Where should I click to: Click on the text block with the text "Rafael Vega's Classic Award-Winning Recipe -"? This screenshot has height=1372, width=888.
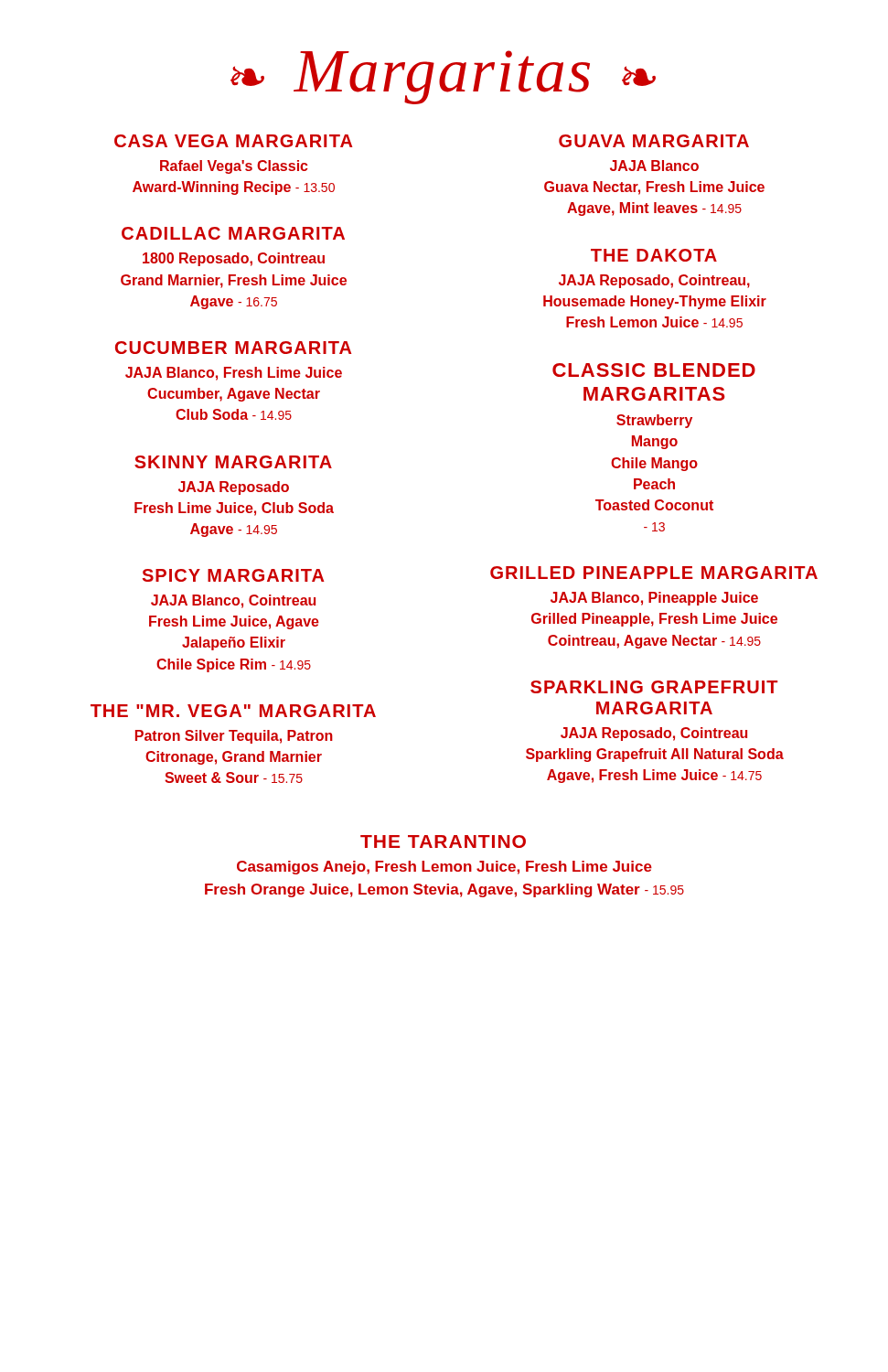[234, 177]
